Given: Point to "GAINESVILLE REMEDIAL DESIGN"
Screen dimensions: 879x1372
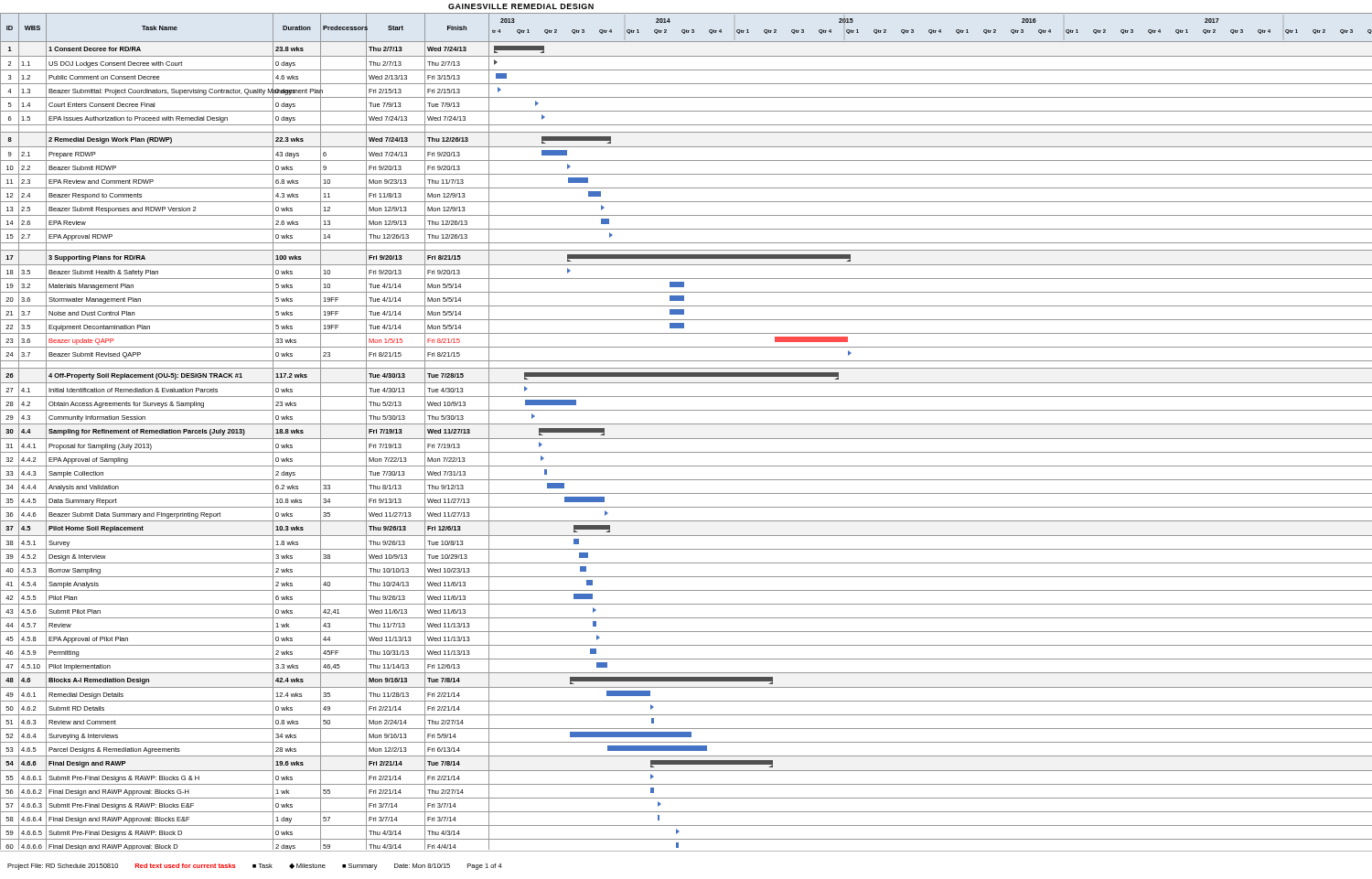Looking at the screenshot, I should pos(521,6).
